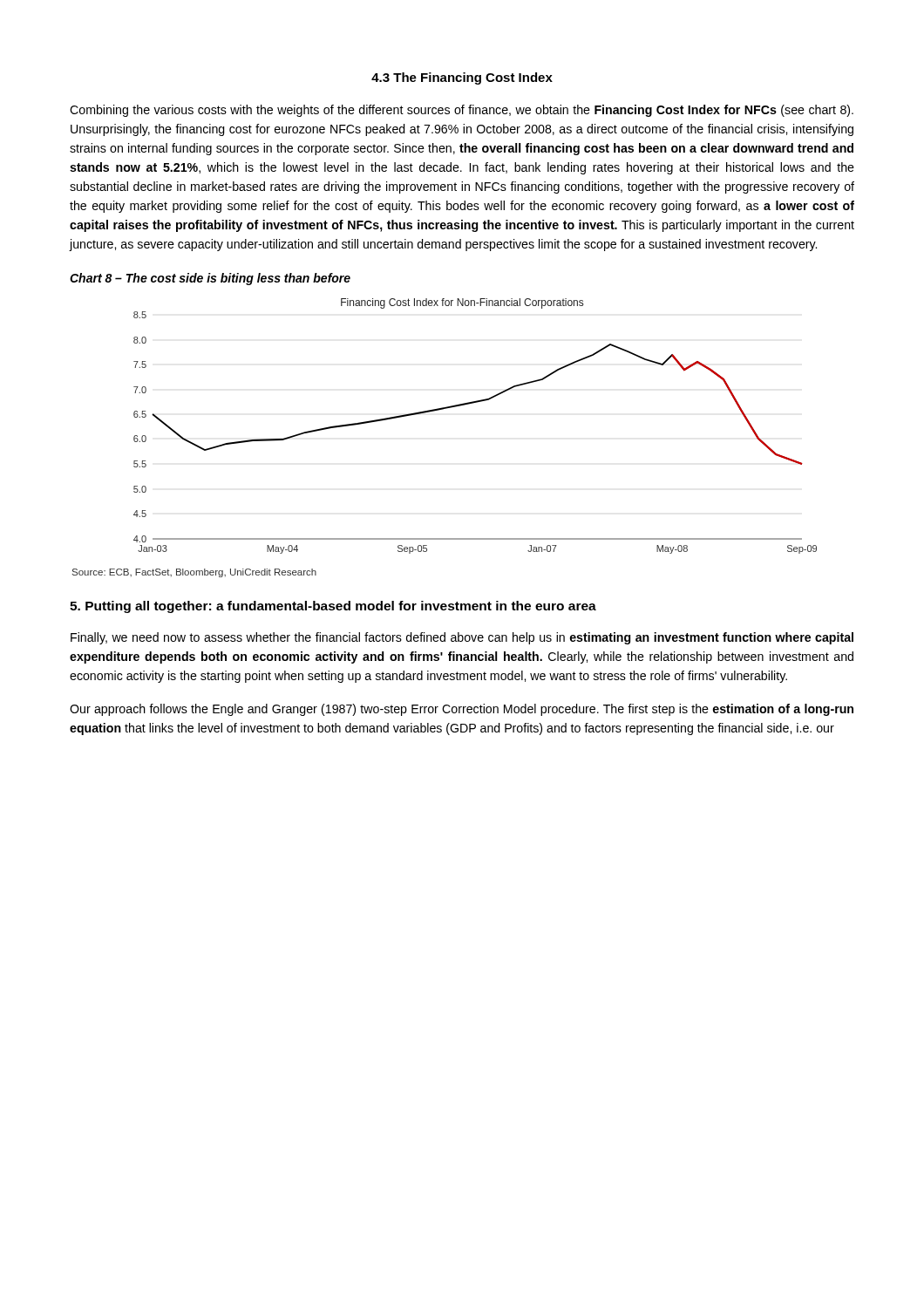
Task: Navigate to the text starting "Chart 8 – The cost side is"
Action: click(210, 278)
